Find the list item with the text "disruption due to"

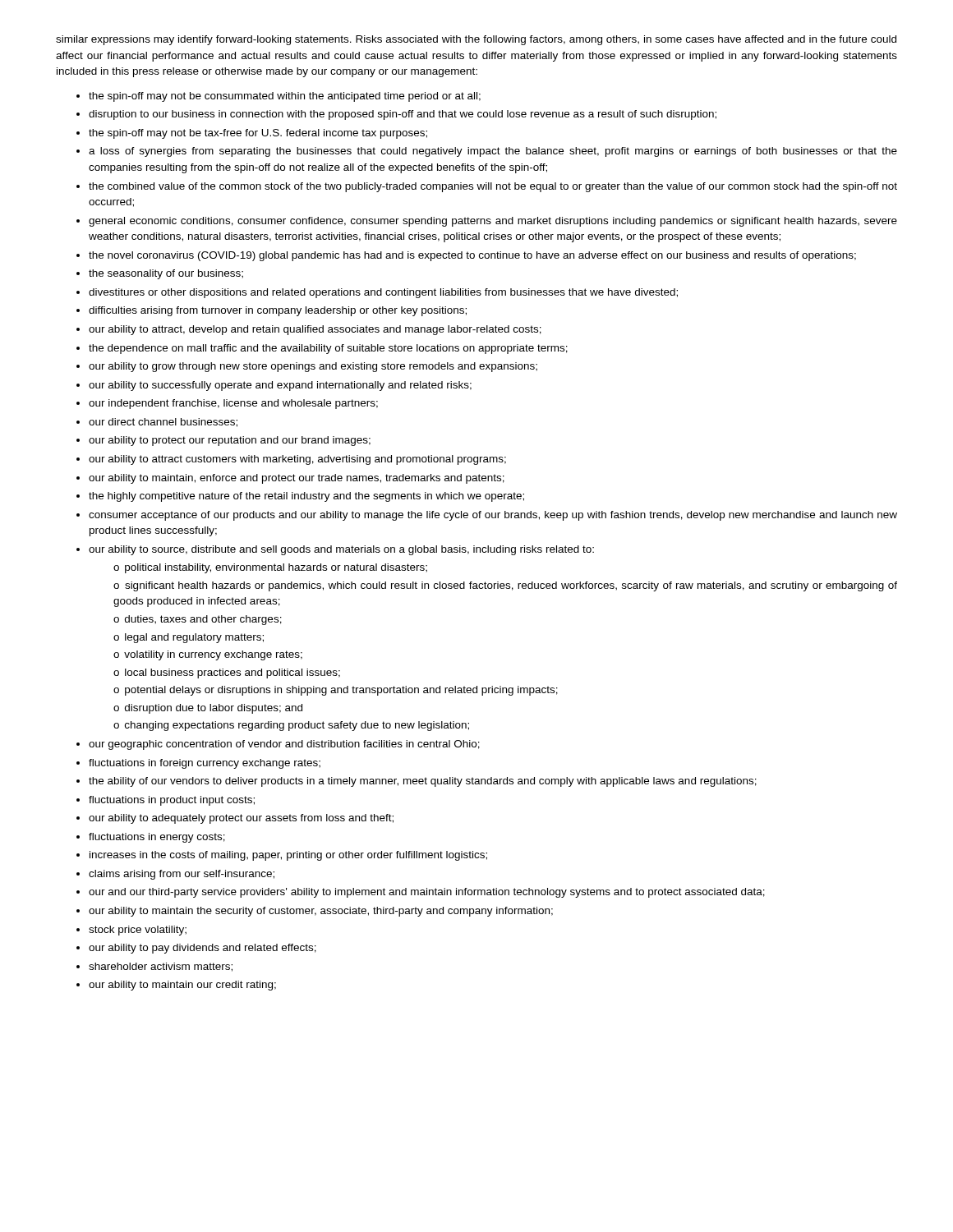click(x=208, y=709)
